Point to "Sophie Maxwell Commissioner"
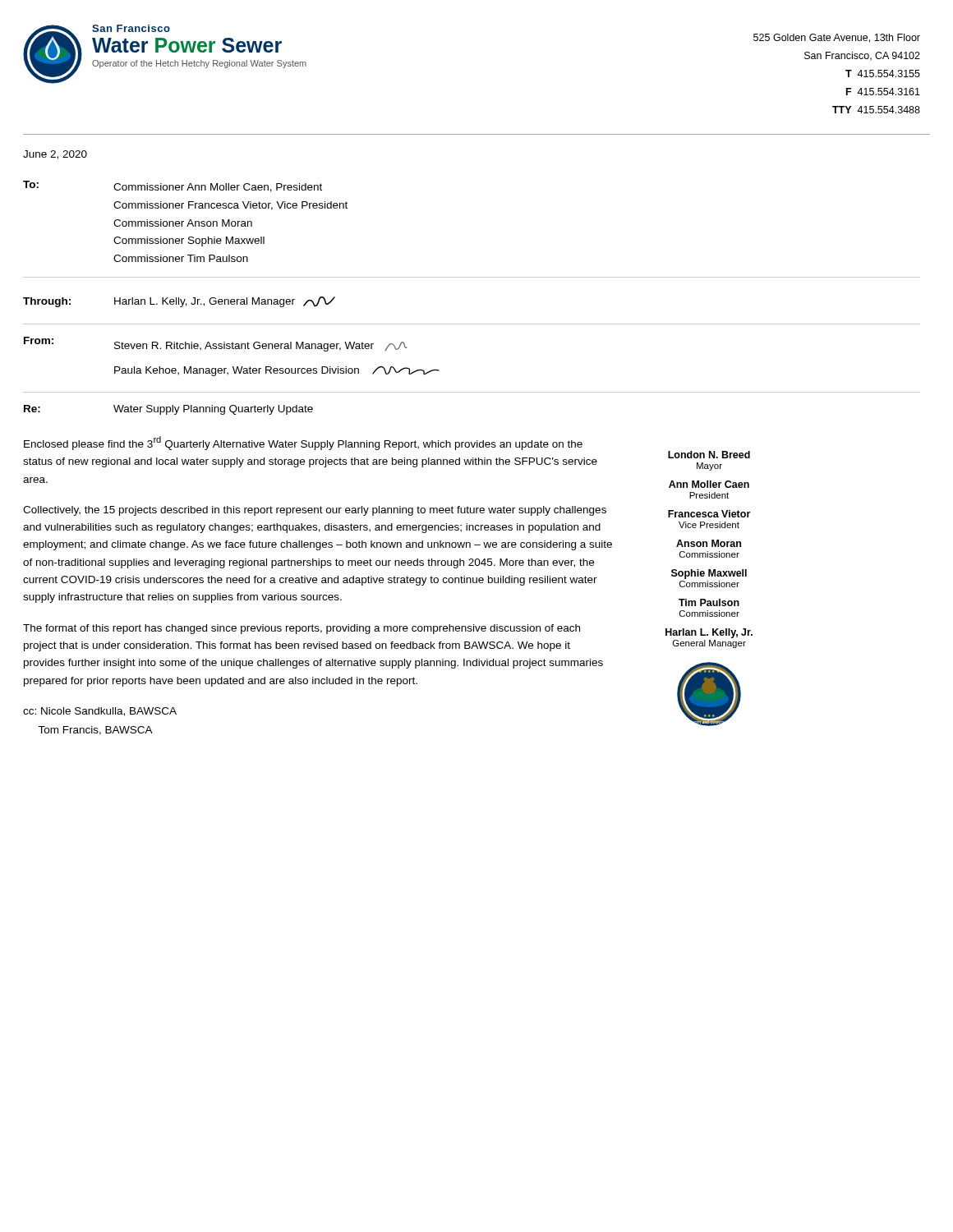 pos(709,578)
